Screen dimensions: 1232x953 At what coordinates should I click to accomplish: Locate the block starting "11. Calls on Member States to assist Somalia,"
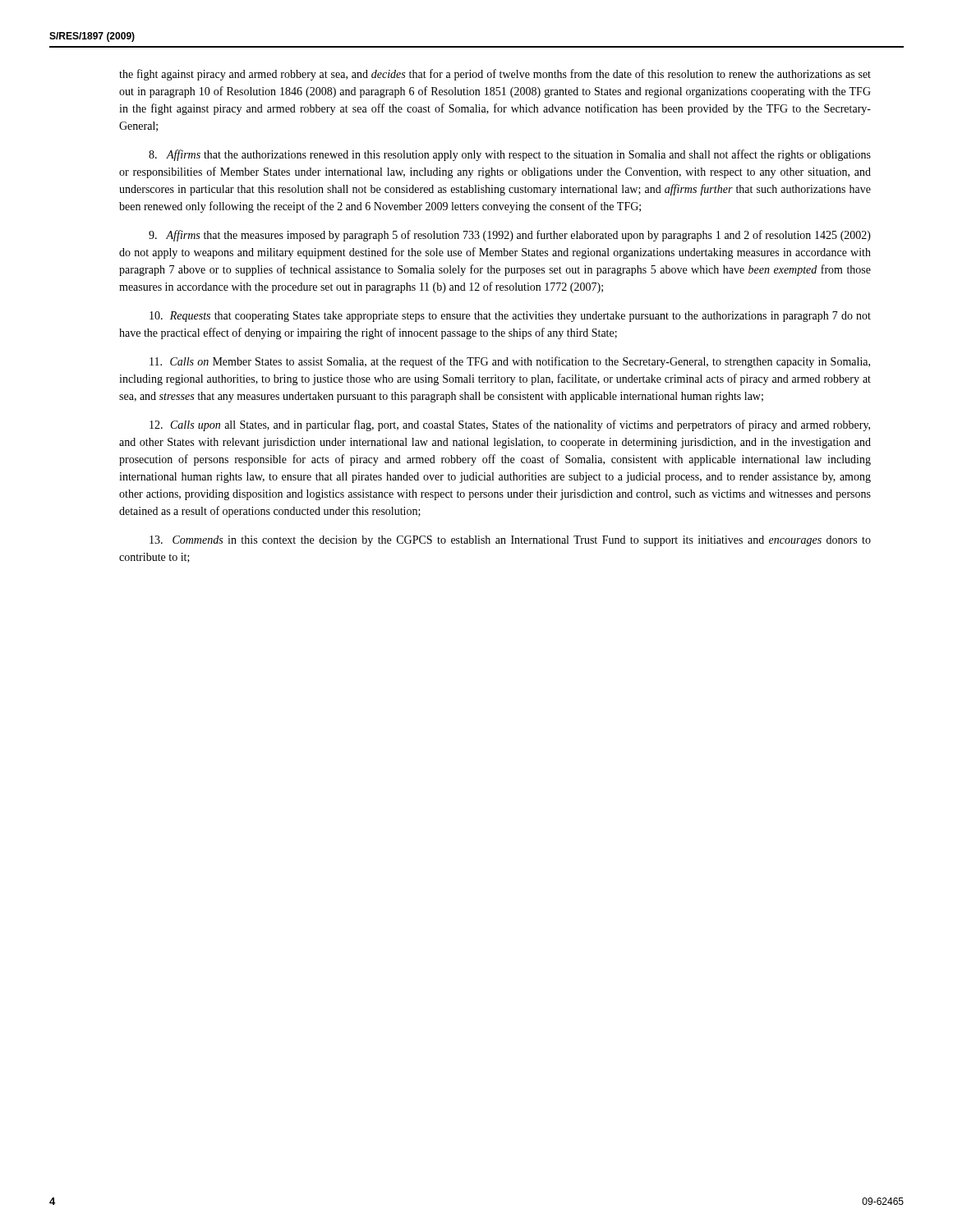click(x=495, y=379)
